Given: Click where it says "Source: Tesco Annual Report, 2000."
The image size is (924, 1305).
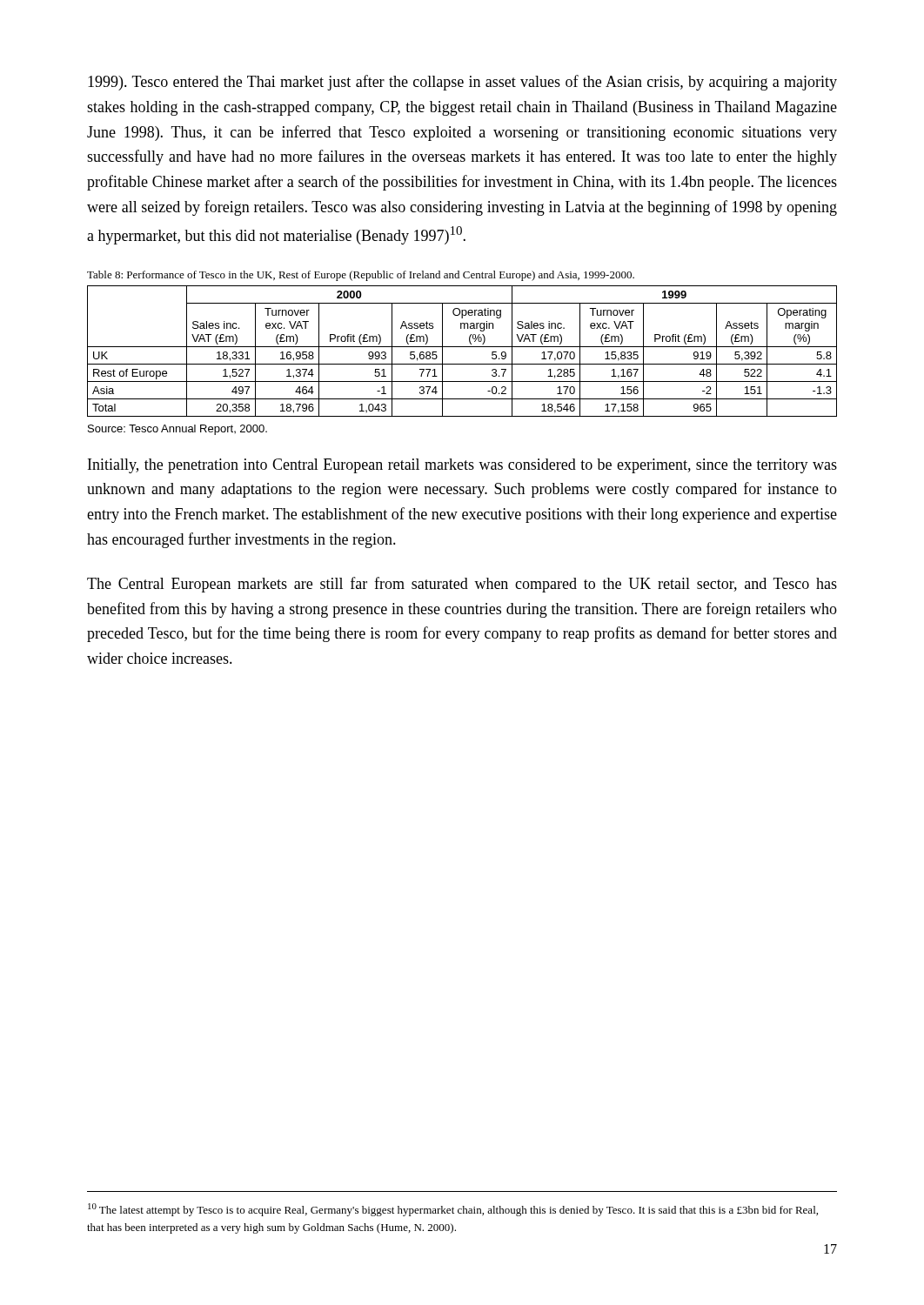Looking at the screenshot, I should 177,428.
